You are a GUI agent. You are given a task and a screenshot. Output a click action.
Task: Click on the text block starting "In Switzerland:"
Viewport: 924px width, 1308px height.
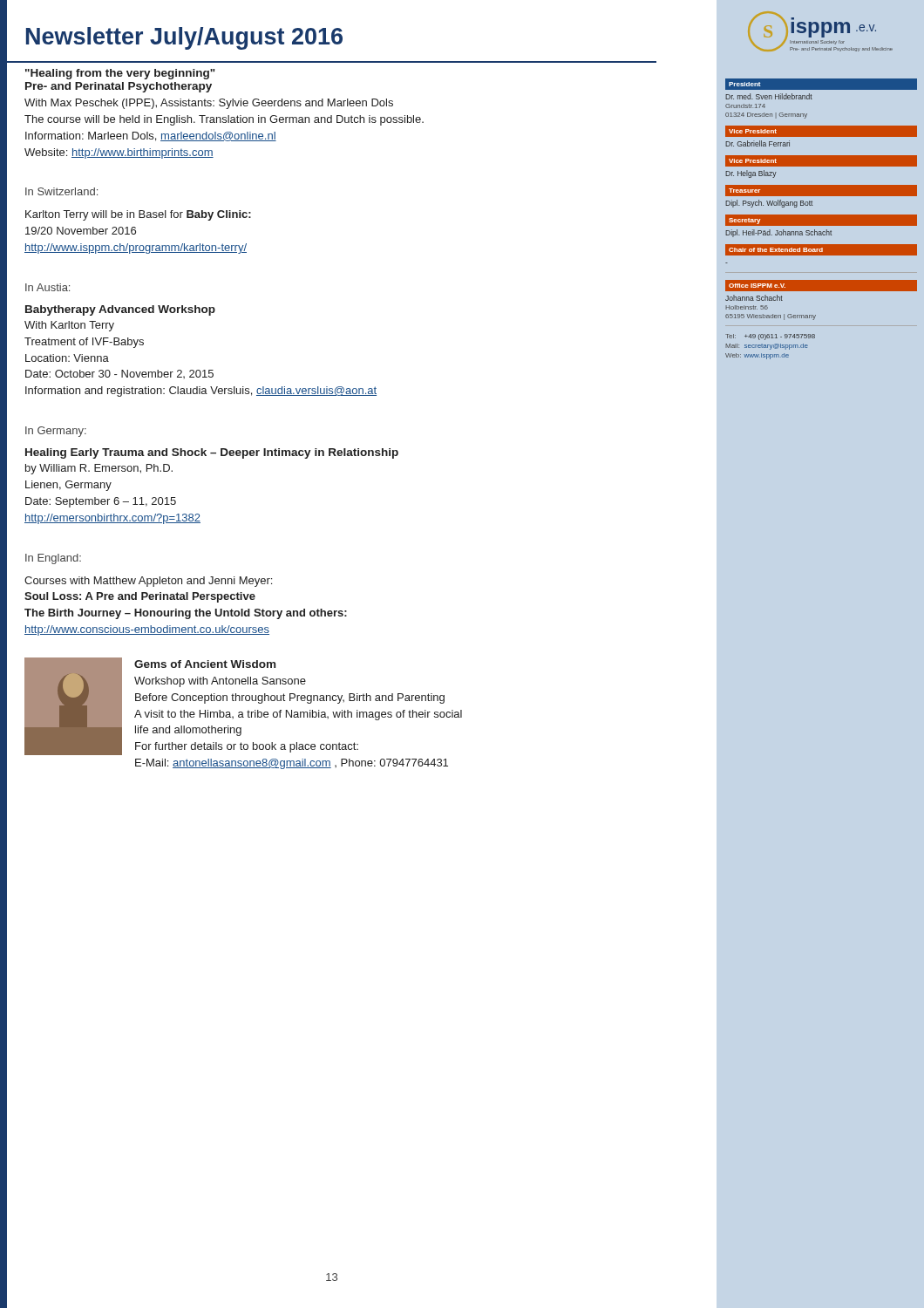[x=62, y=192]
